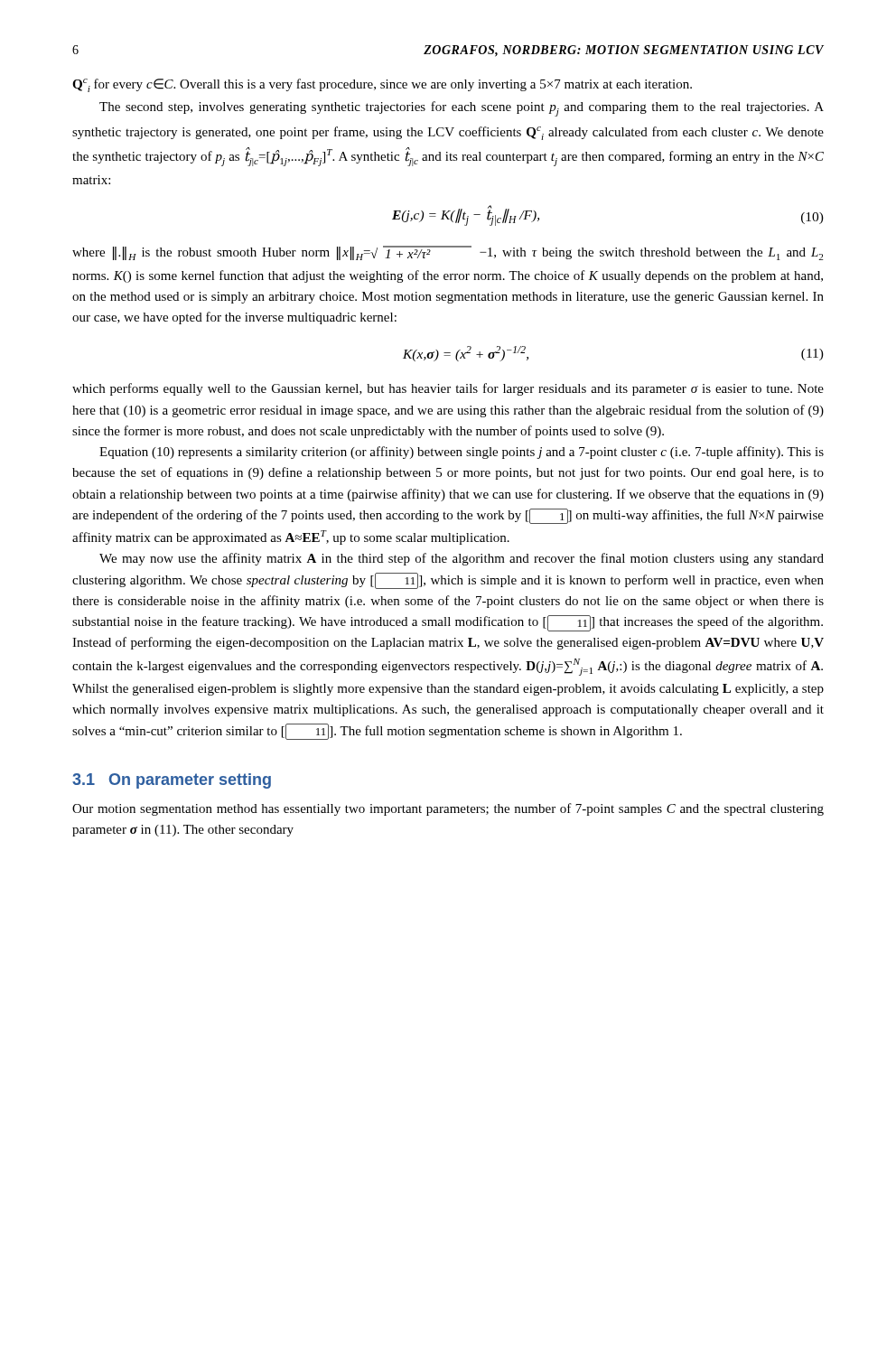Select the element starting "3.1 On parameter"
The width and height of the screenshot is (896, 1355).
coord(172,781)
